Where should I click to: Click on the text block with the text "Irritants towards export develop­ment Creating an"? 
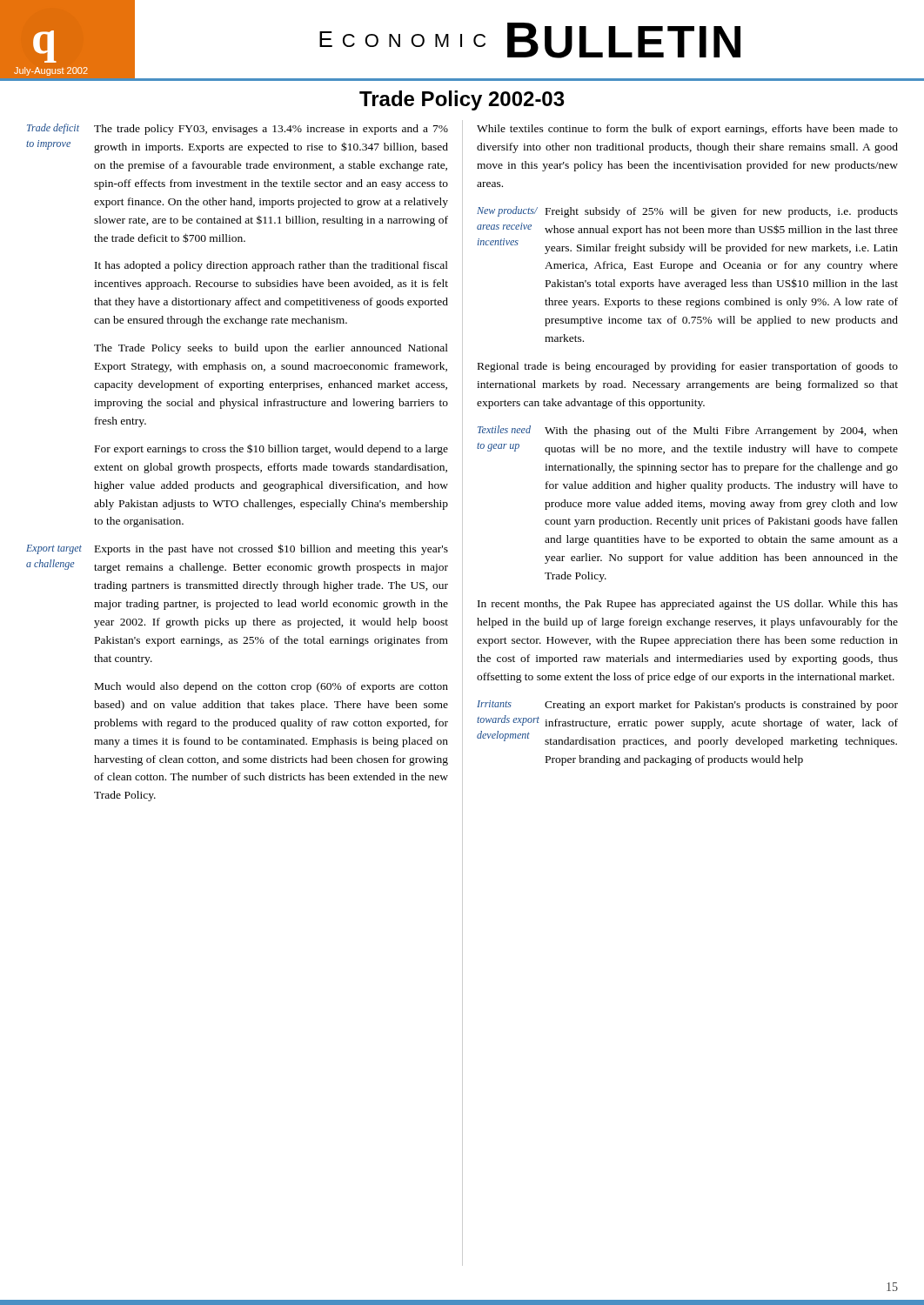point(687,732)
